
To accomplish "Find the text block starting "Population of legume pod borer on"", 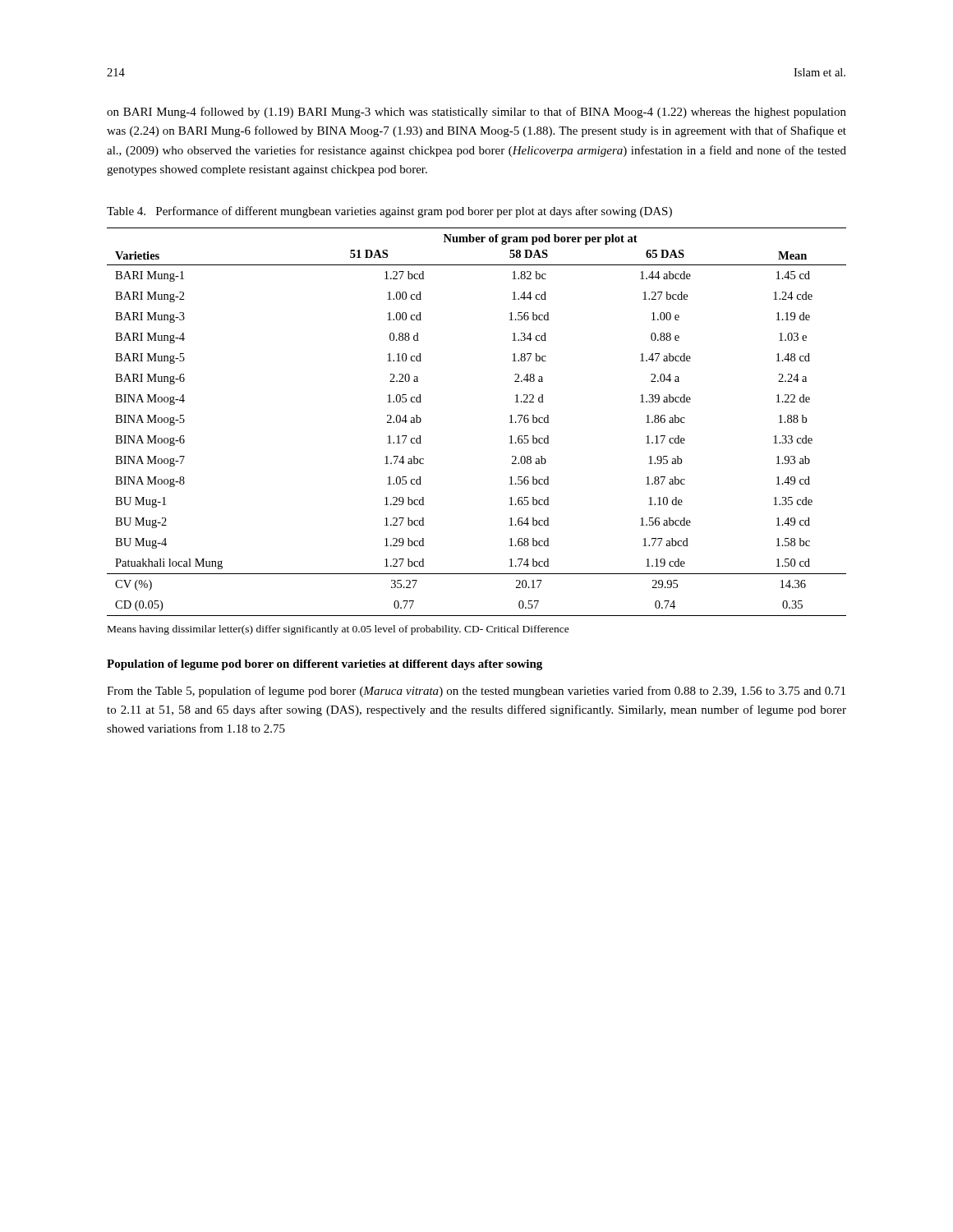I will point(325,664).
